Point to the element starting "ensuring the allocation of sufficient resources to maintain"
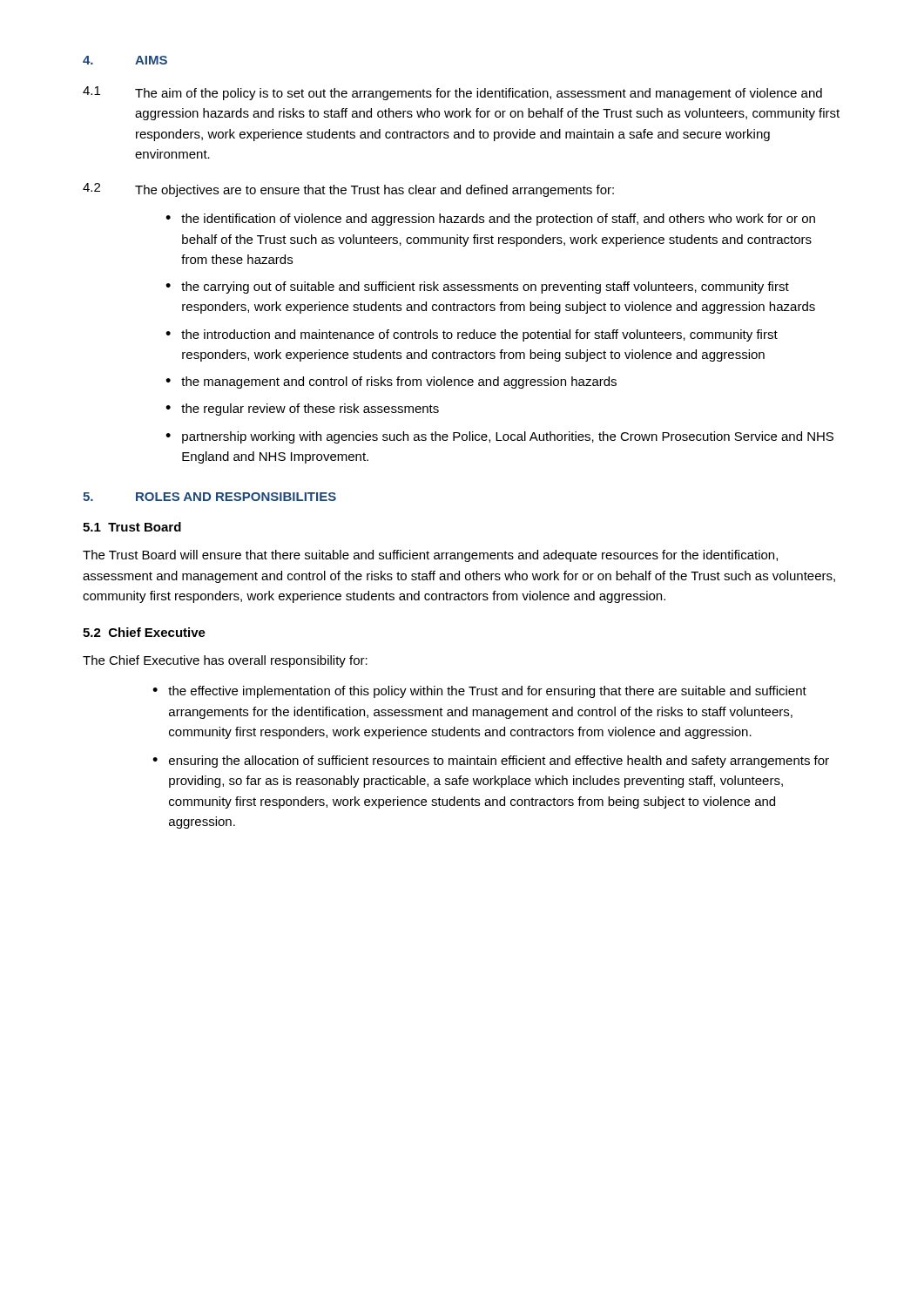 pos(505,791)
